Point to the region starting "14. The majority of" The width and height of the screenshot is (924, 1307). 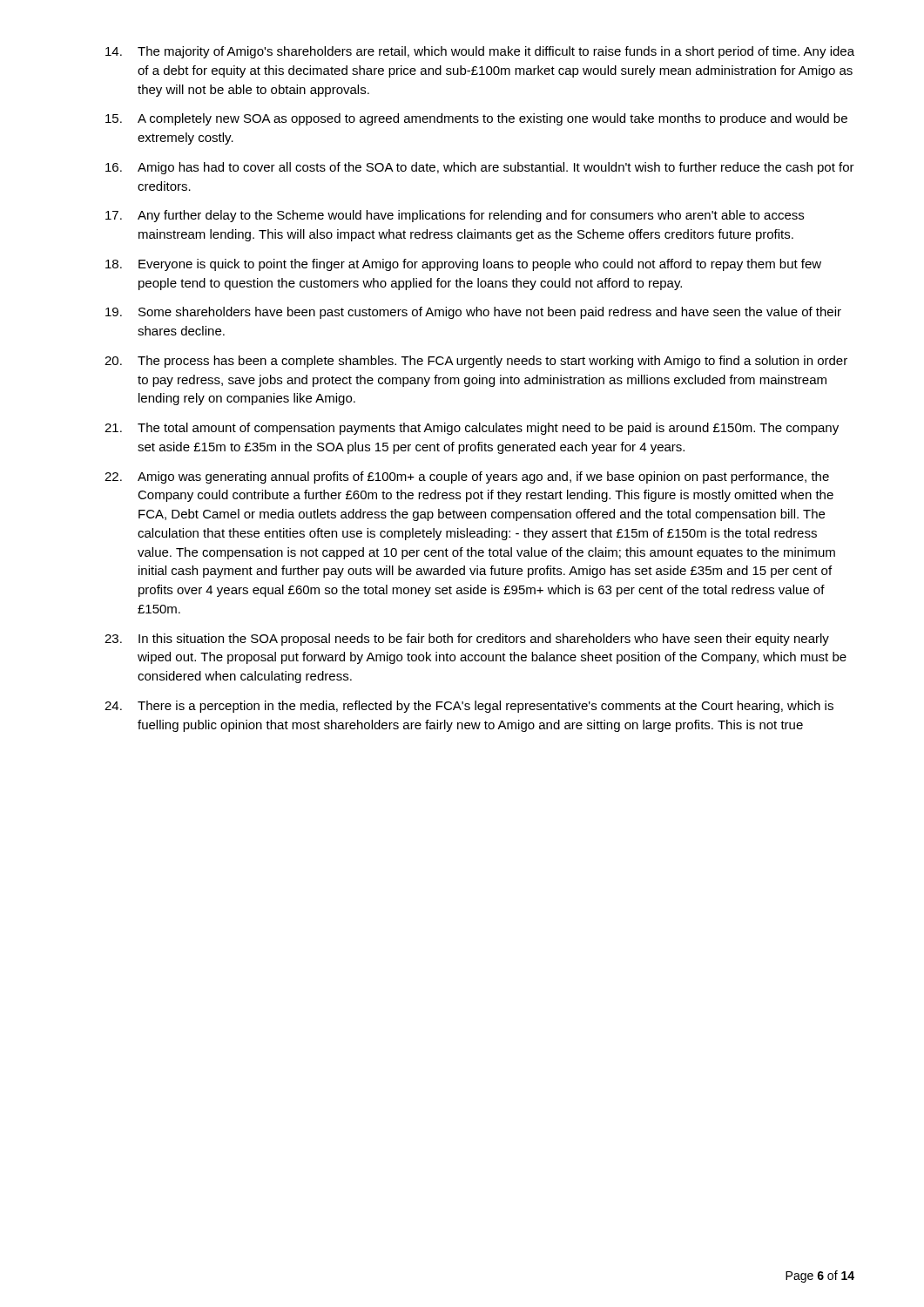click(x=479, y=70)
